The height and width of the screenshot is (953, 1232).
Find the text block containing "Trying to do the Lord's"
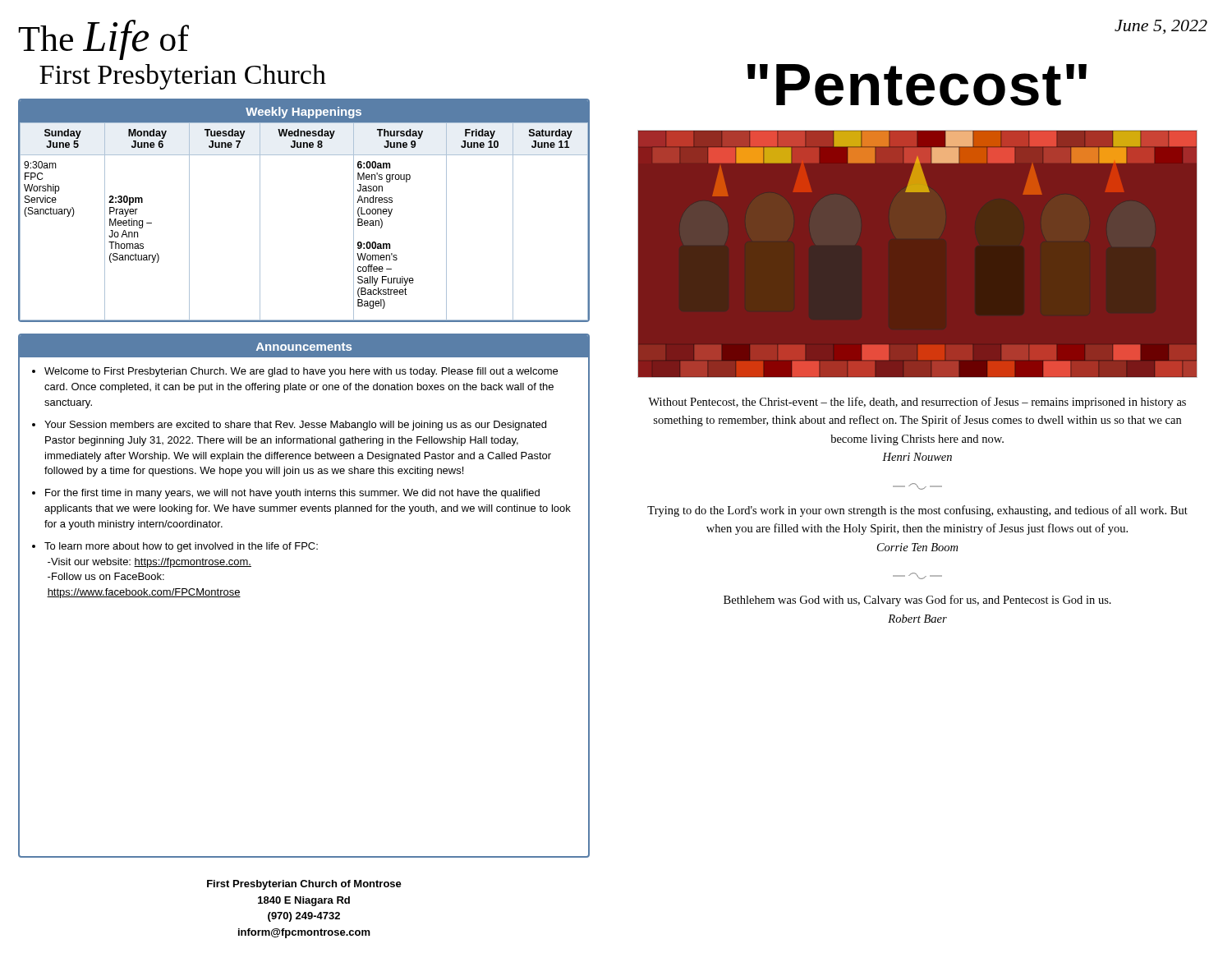pos(917,529)
